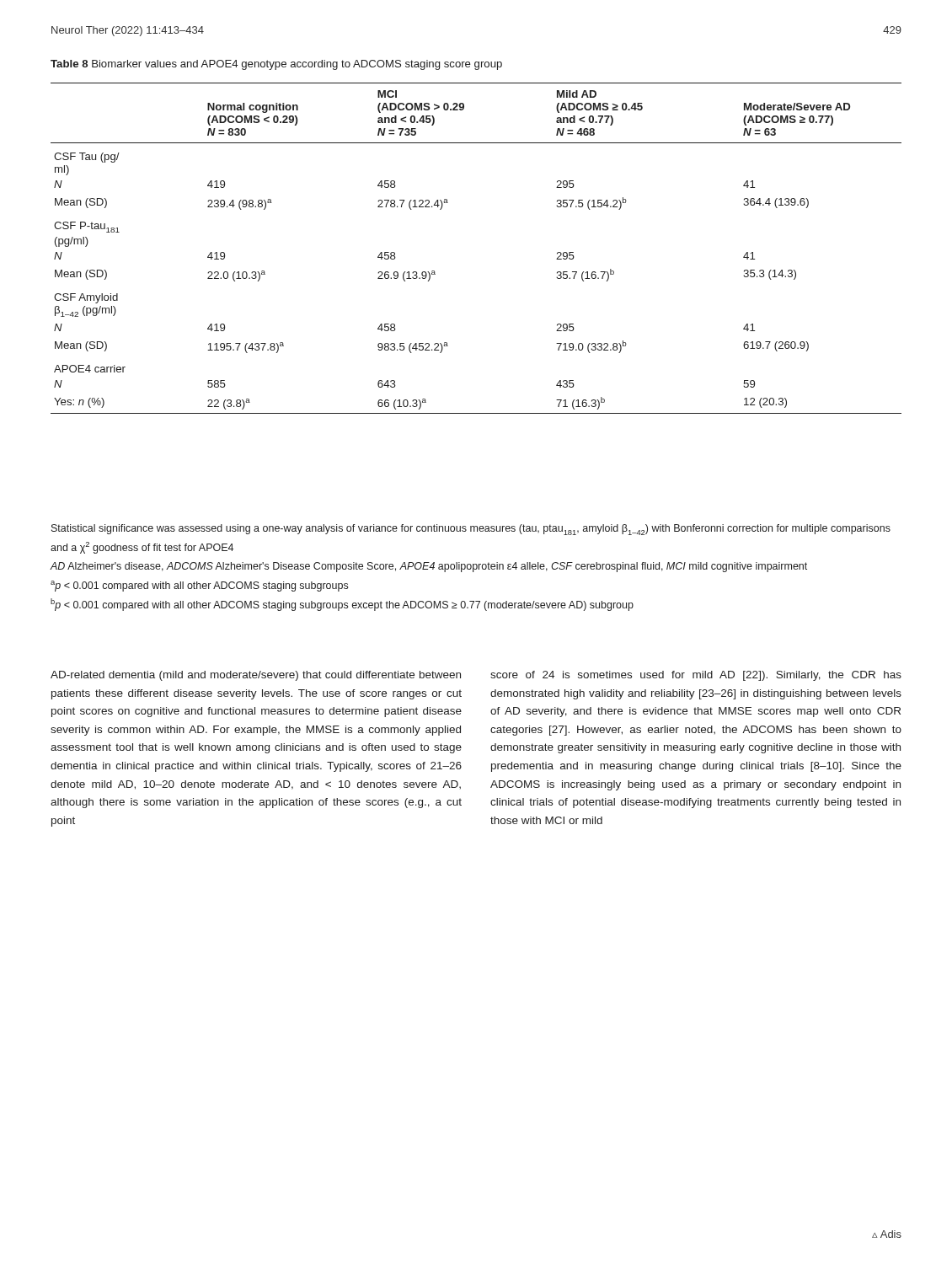952x1264 pixels.
Task: Find the passage starting "score of 24 is sometimes used for"
Action: pos(696,748)
